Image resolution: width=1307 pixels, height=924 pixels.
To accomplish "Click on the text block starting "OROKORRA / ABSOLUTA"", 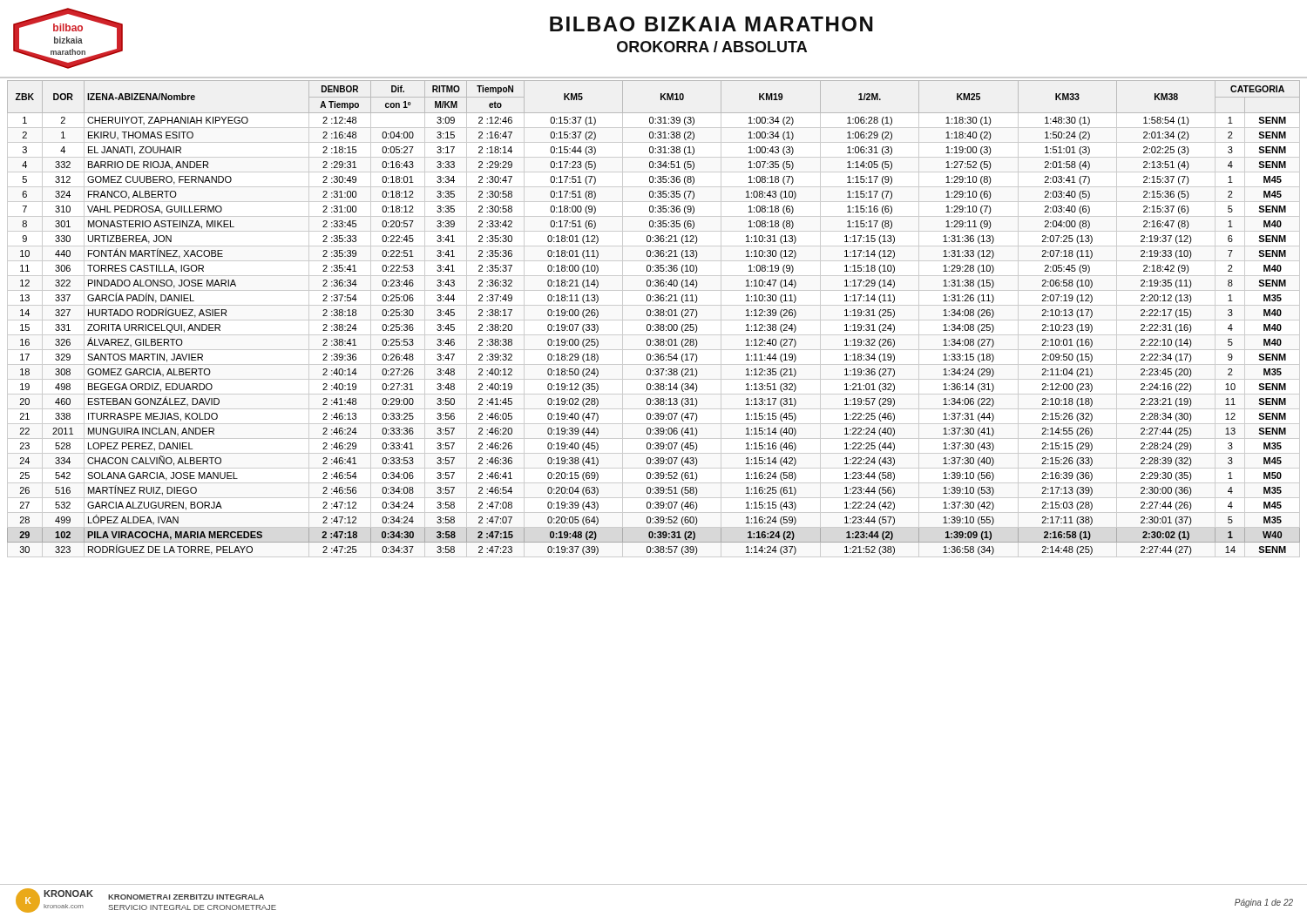I will click(x=712, y=47).
